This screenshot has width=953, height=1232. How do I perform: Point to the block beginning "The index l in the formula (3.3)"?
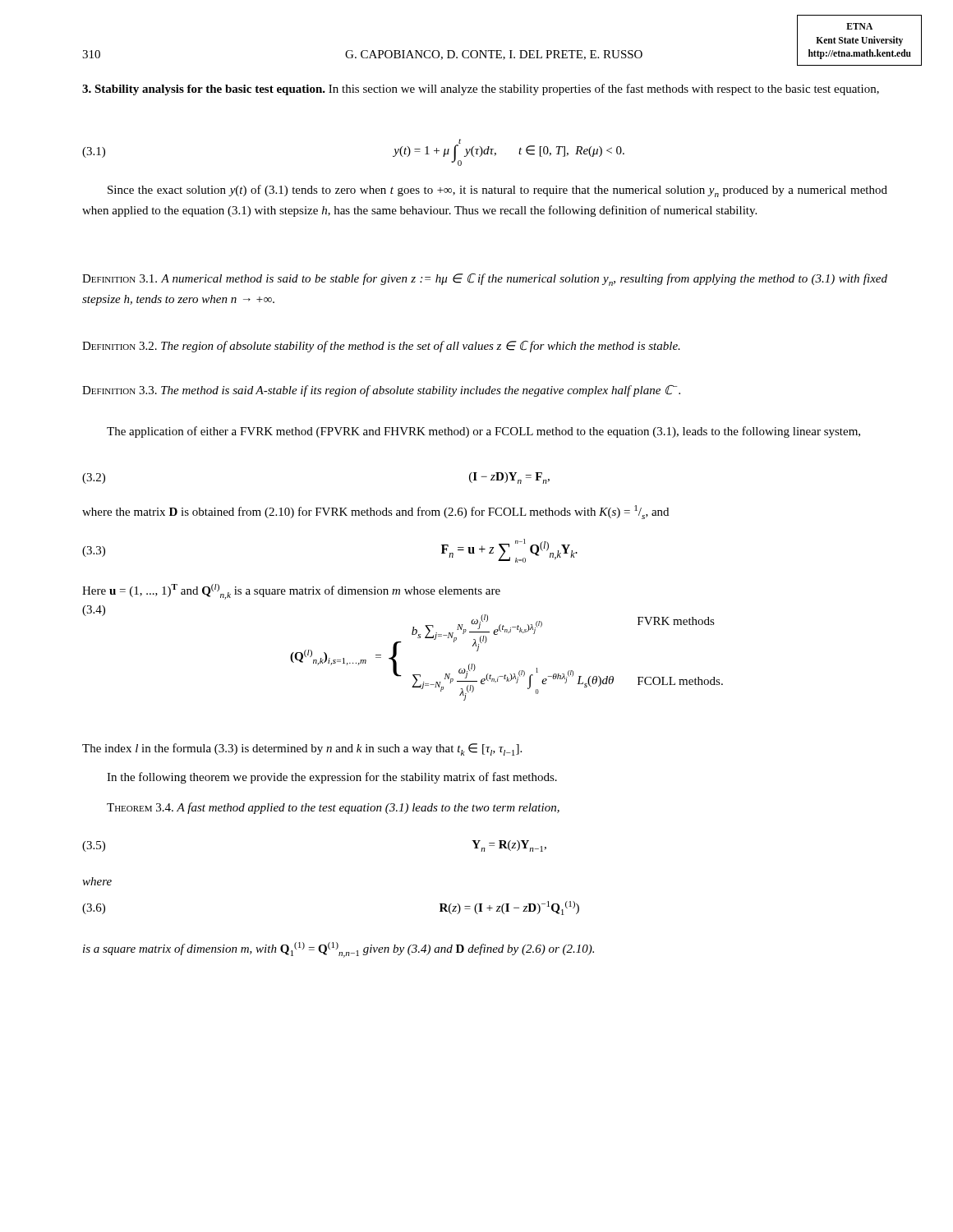[302, 749]
